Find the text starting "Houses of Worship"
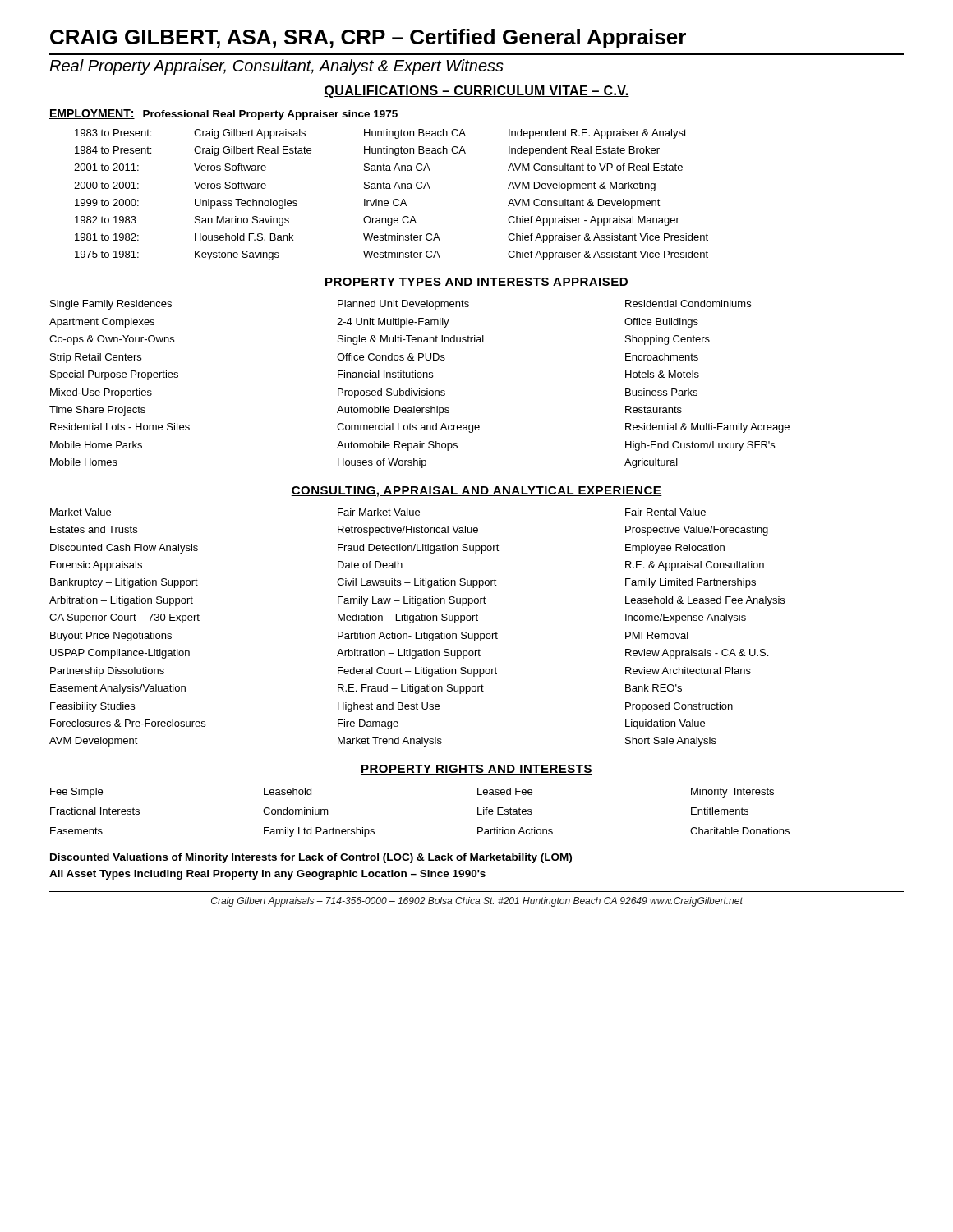 click(x=382, y=462)
